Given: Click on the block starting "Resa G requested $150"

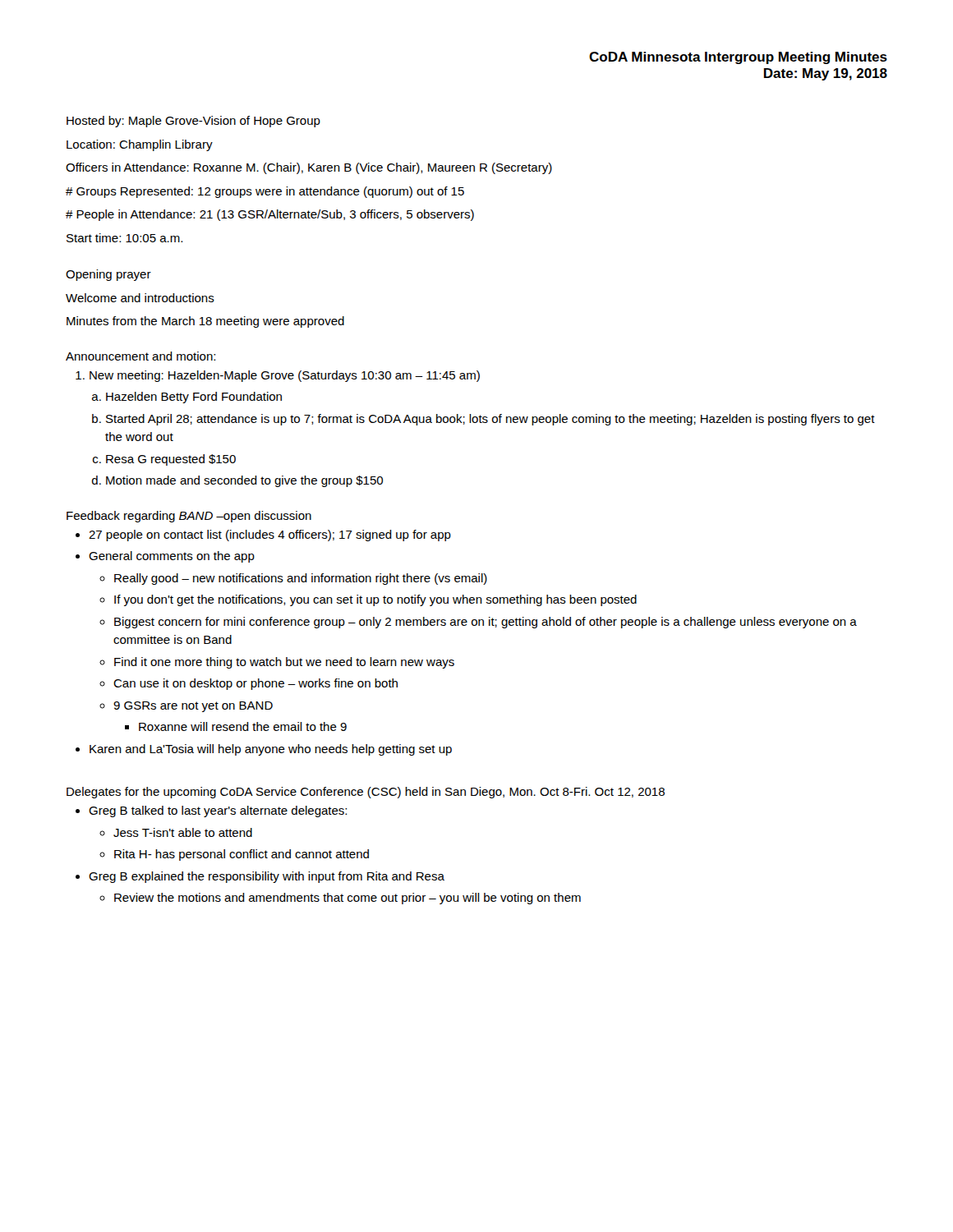Looking at the screenshot, I should tap(171, 458).
